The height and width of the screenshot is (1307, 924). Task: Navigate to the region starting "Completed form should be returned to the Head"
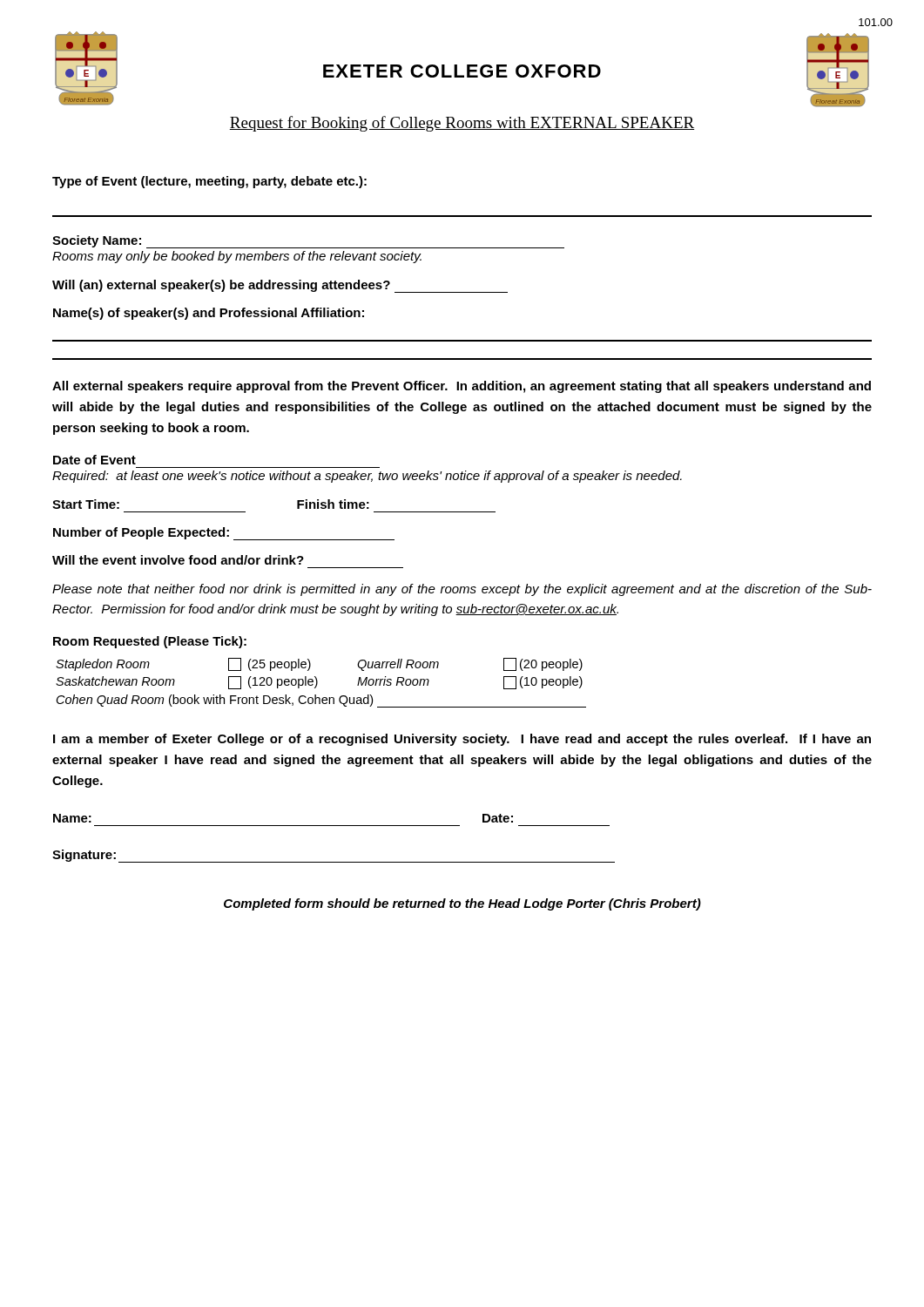coord(462,903)
